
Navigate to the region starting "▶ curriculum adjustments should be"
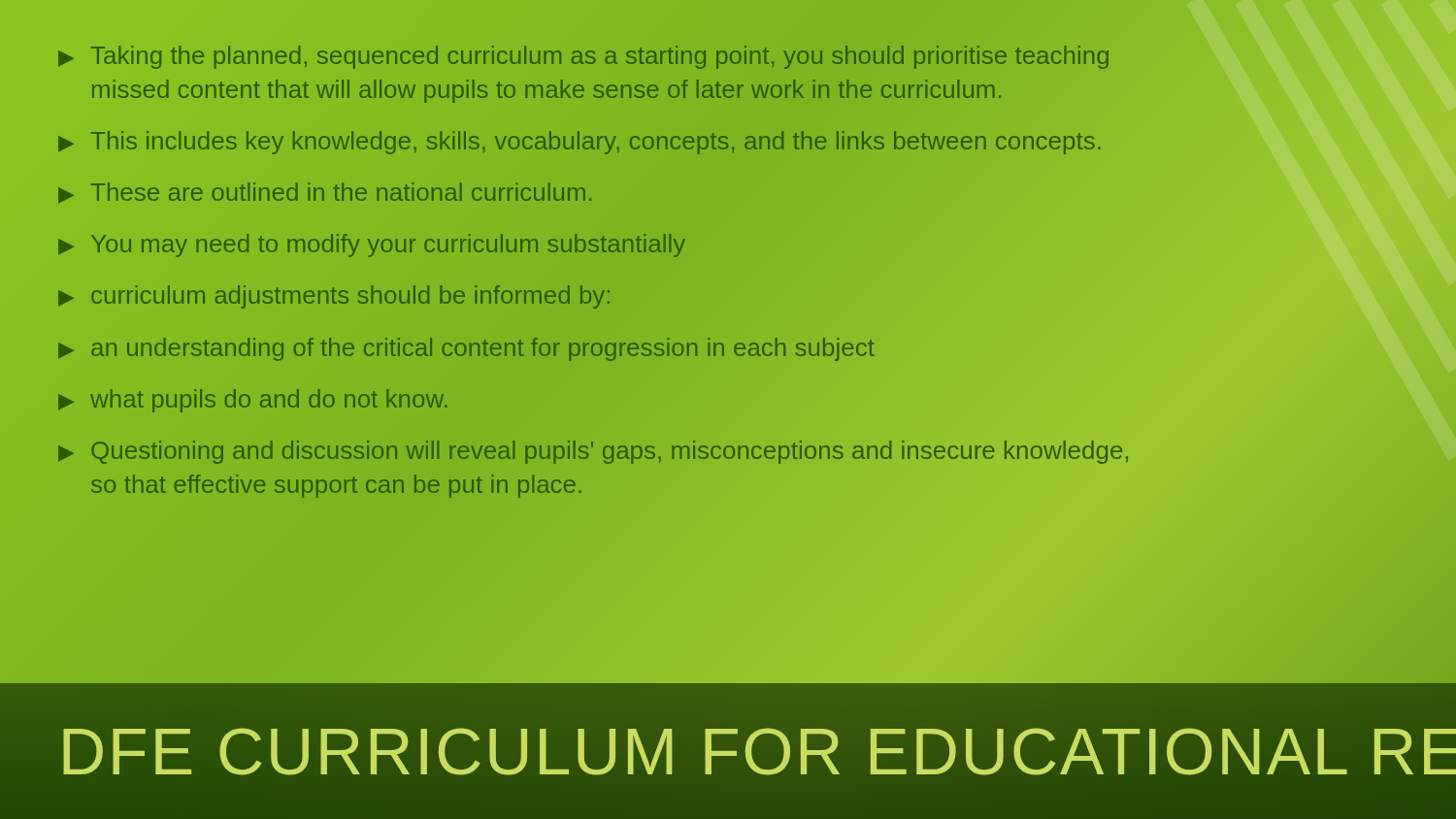tap(335, 296)
